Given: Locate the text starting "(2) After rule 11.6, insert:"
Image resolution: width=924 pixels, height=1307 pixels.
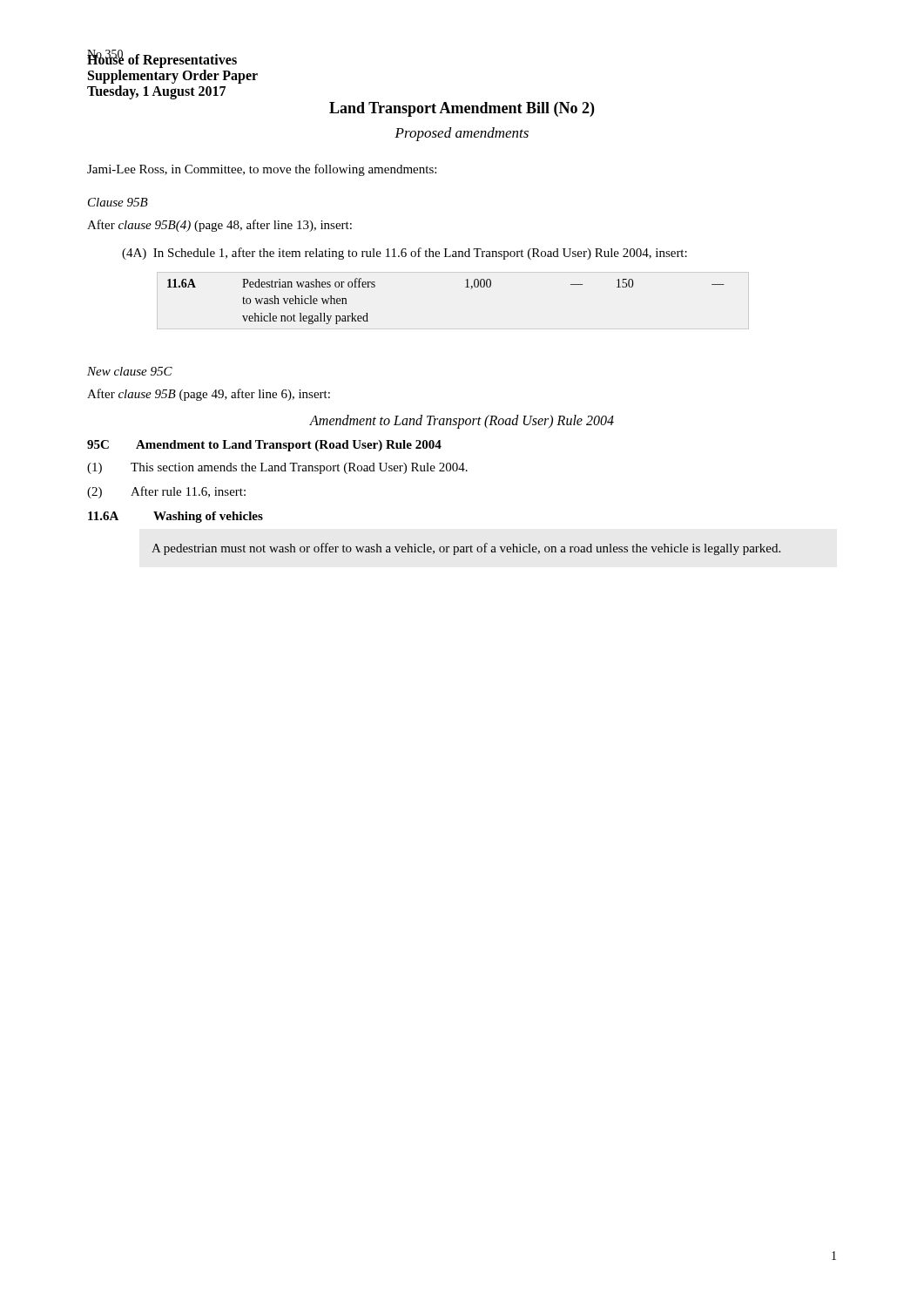Looking at the screenshot, I should (x=166, y=492).
